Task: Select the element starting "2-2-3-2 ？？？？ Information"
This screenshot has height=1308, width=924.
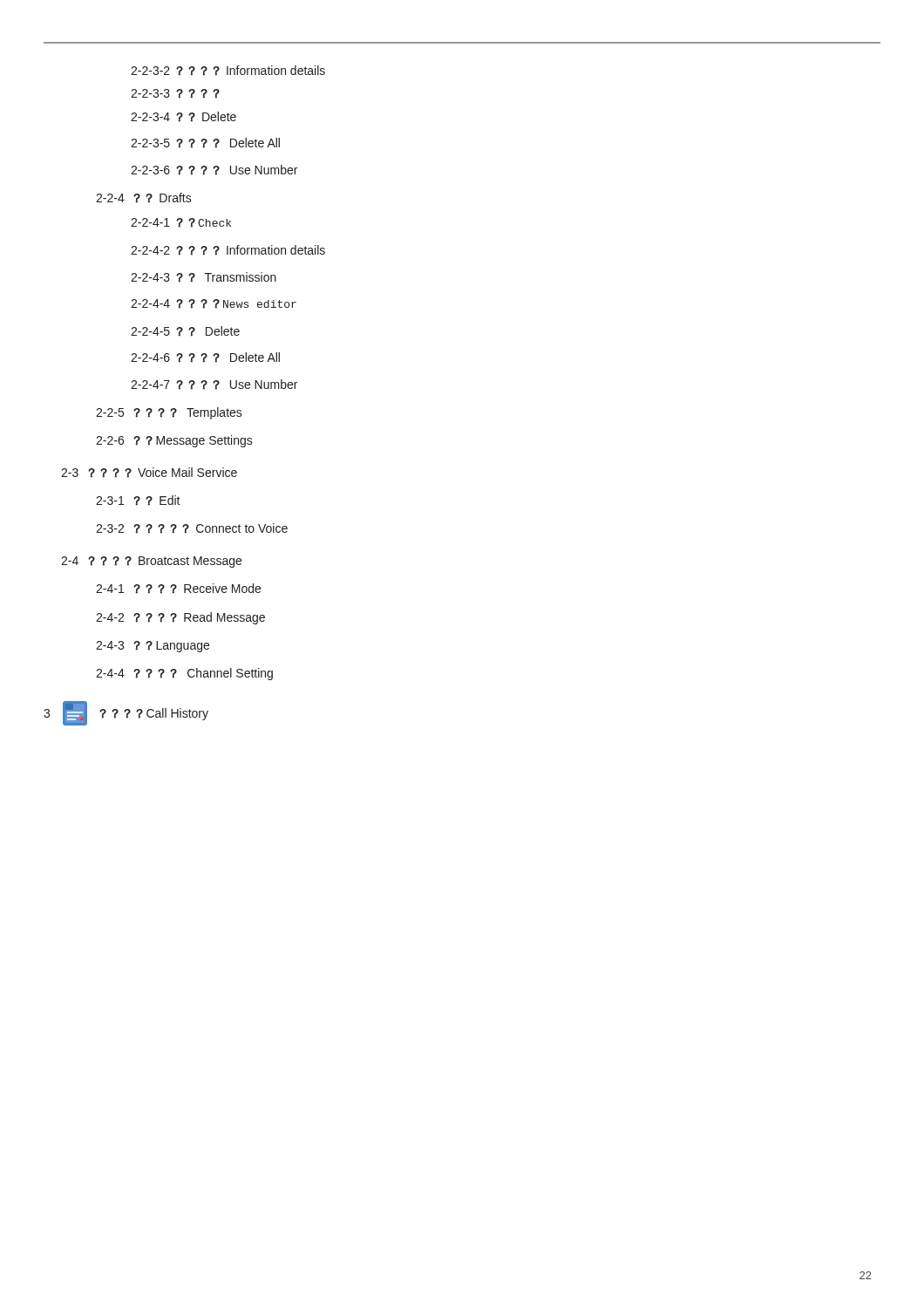Action: [x=228, y=71]
